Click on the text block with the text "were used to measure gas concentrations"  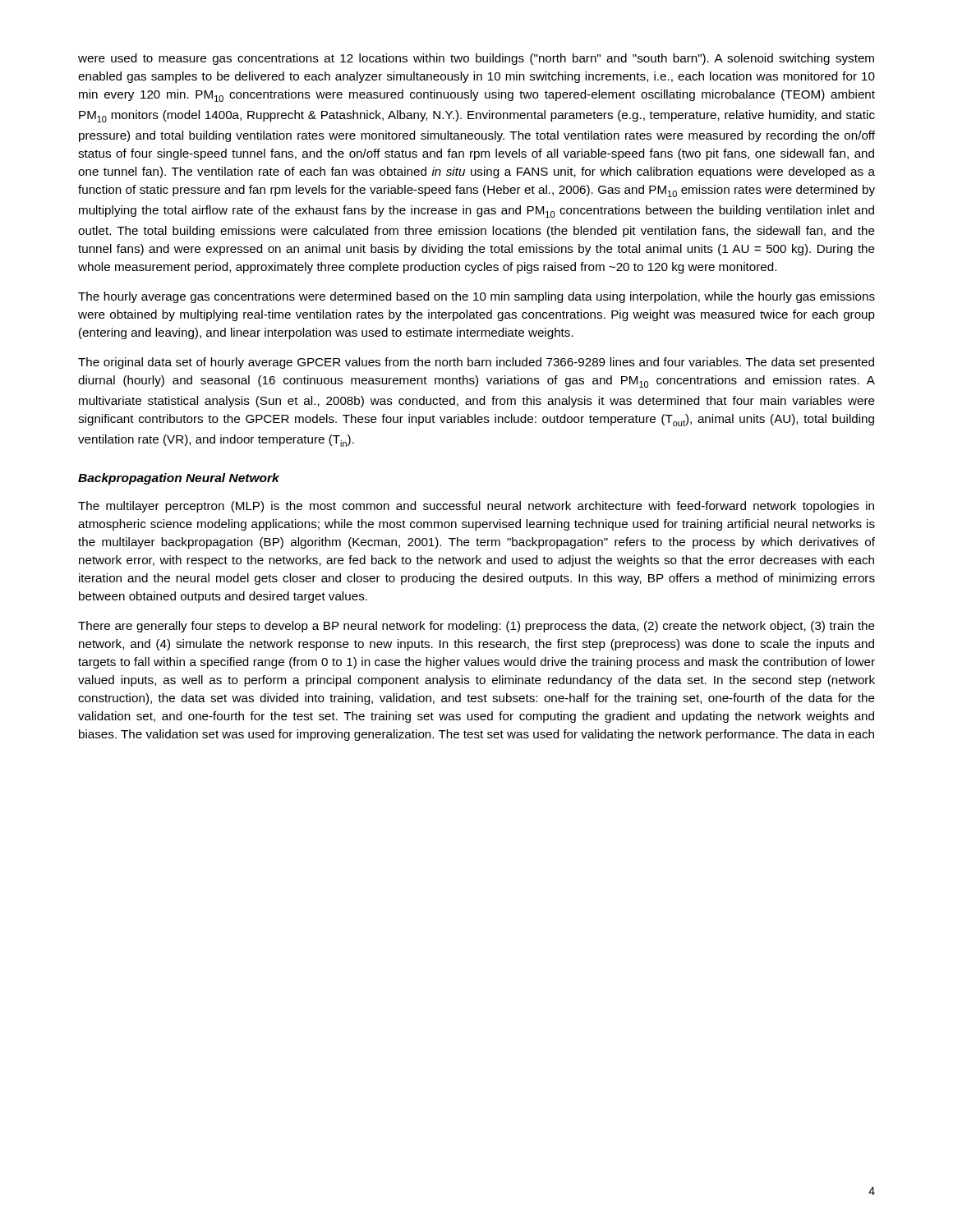coord(476,163)
